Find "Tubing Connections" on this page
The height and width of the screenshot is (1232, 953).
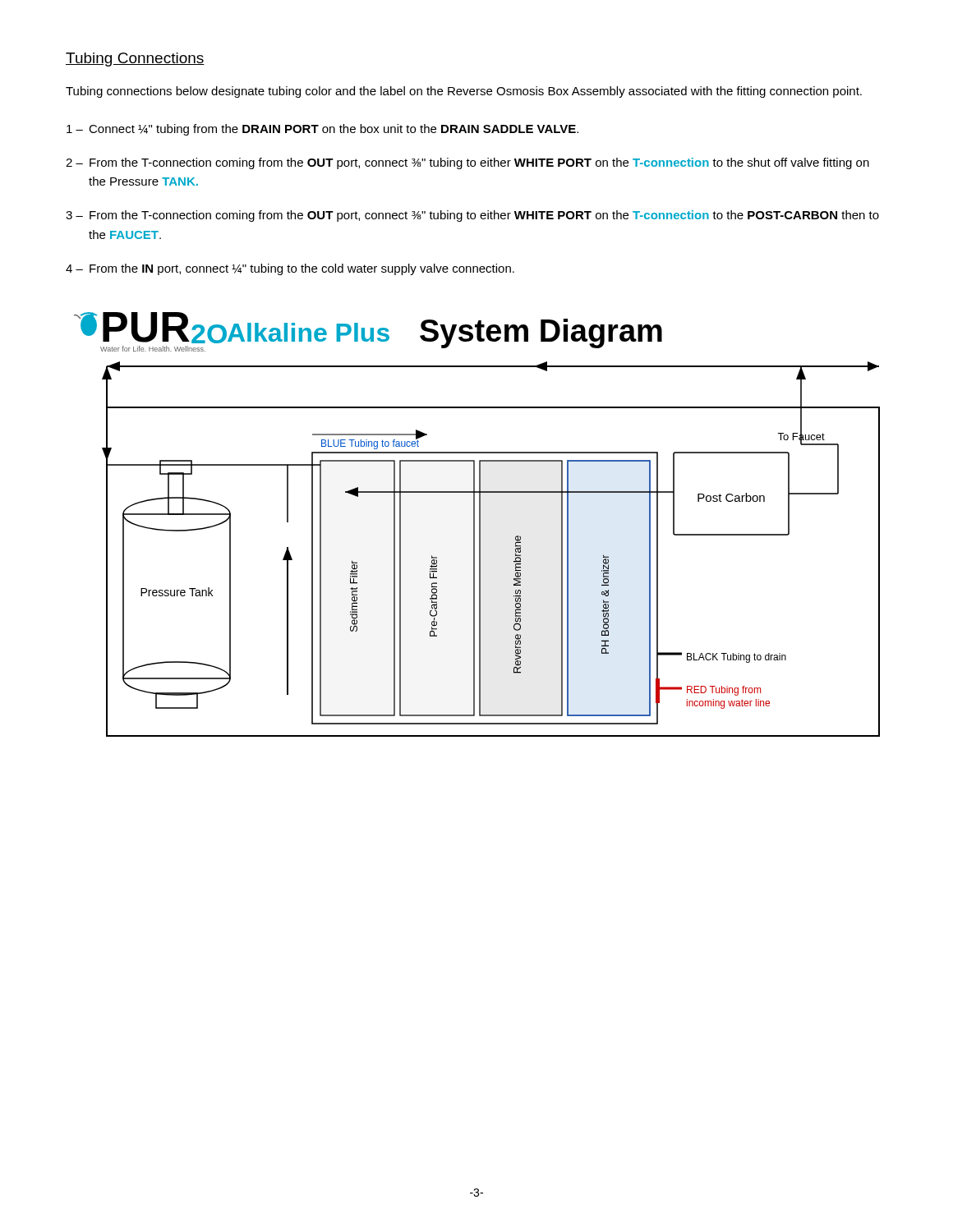135,58
